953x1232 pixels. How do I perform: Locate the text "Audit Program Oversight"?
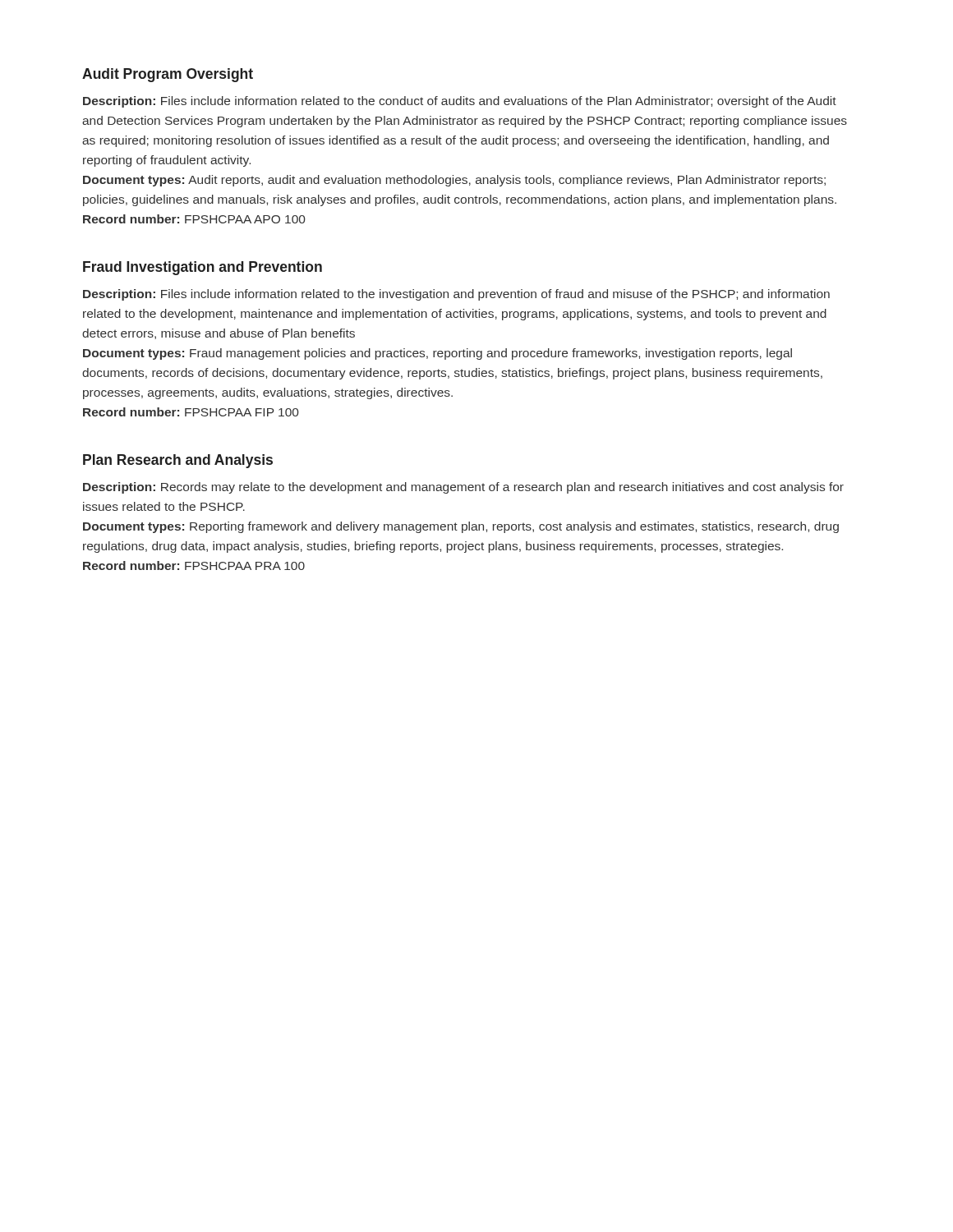tap(168, 74)
